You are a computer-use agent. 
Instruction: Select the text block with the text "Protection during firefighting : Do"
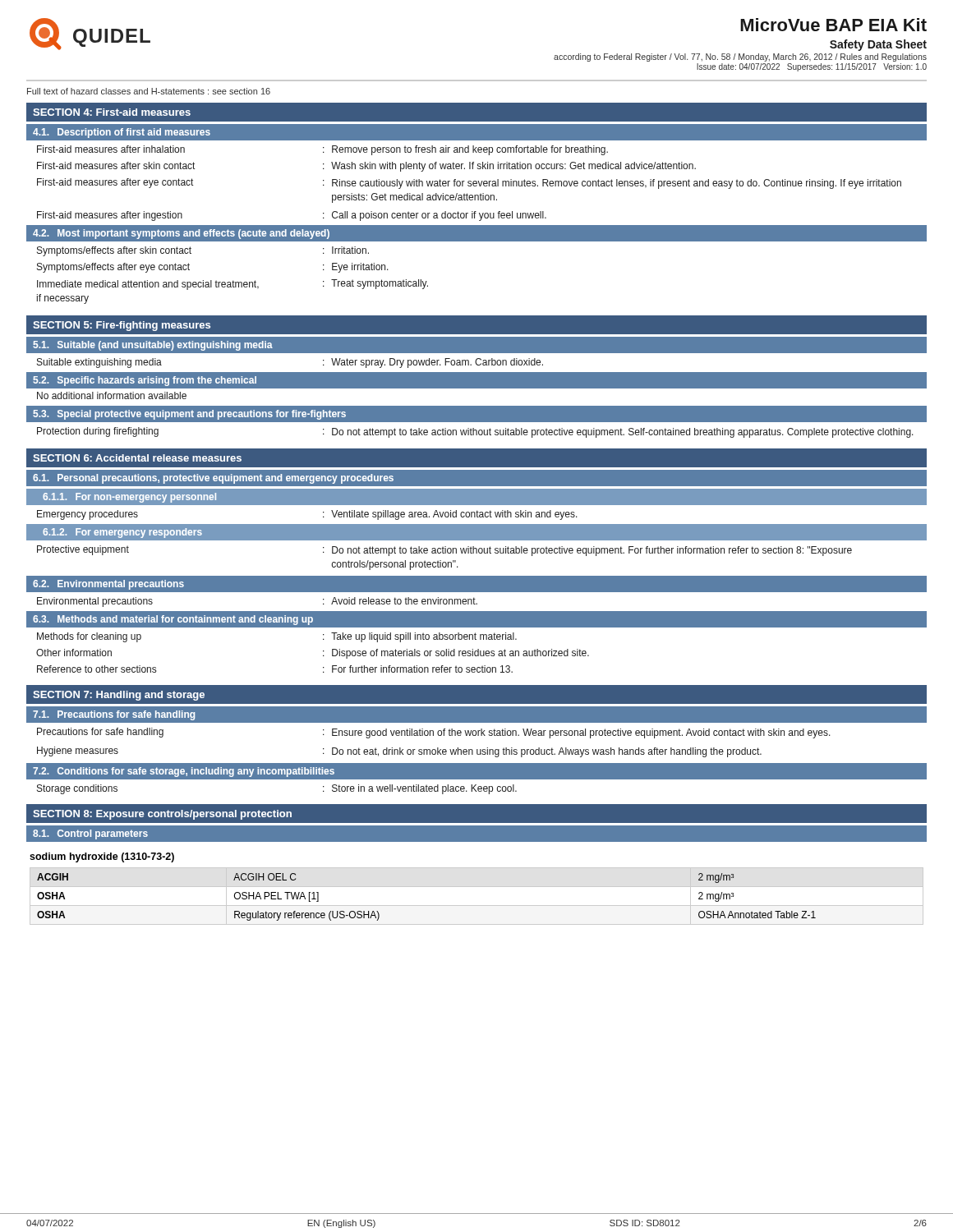(476, 432)
